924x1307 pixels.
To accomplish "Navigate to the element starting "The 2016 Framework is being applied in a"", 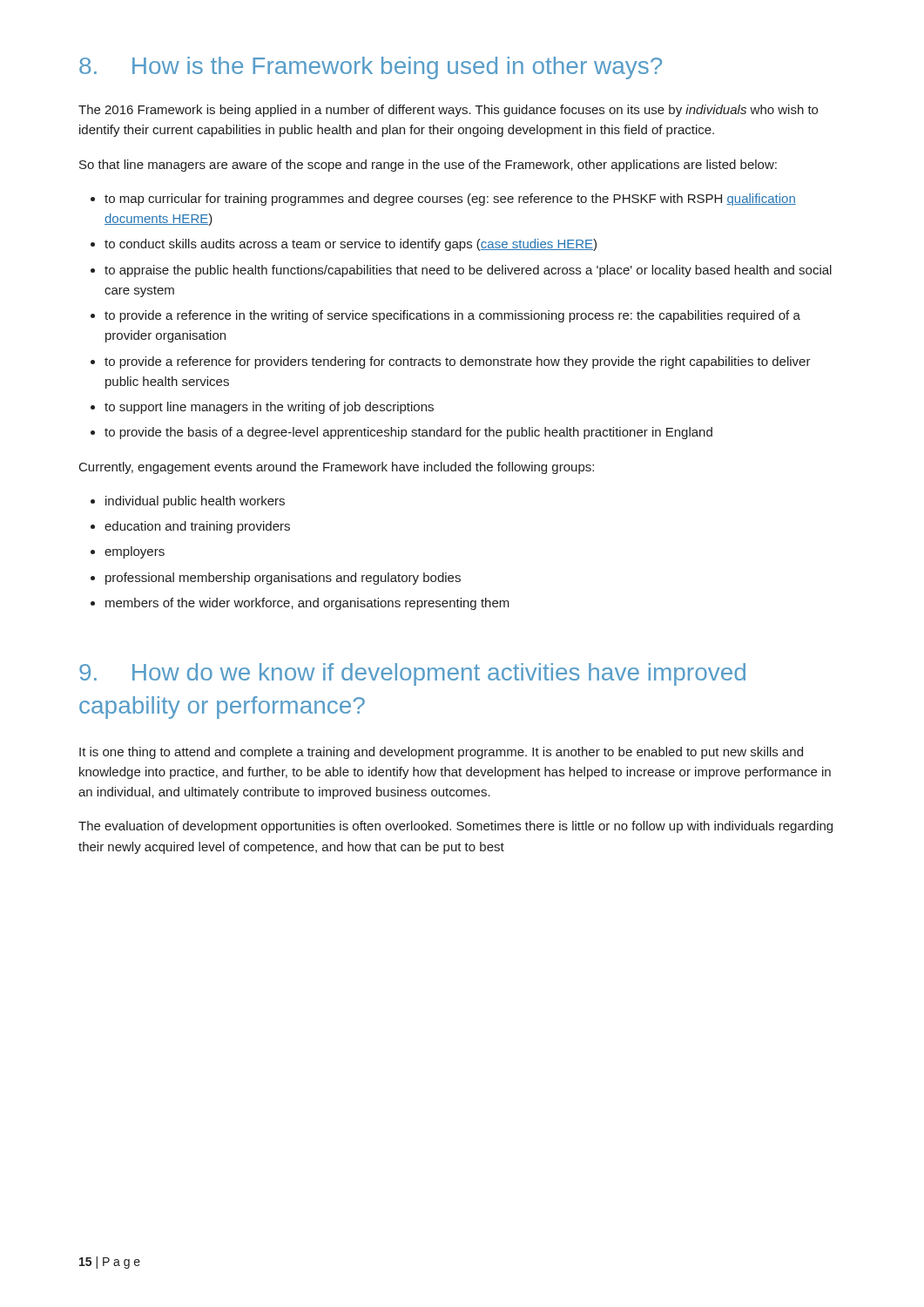I will click(462, 120).
